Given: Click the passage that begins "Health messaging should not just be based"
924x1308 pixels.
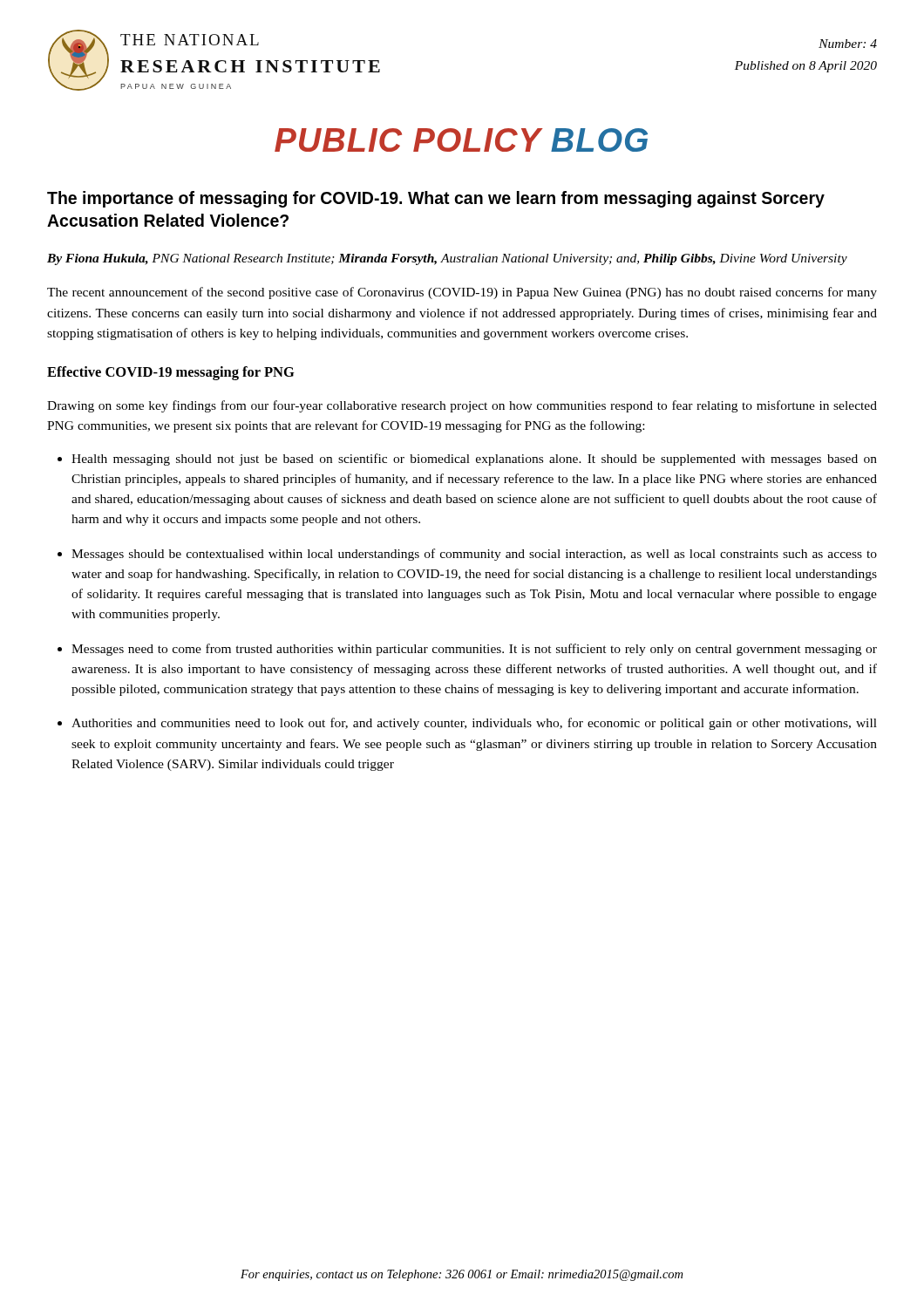Looking at the screenshot, I should pyautogui.click(x=474, y=488).
